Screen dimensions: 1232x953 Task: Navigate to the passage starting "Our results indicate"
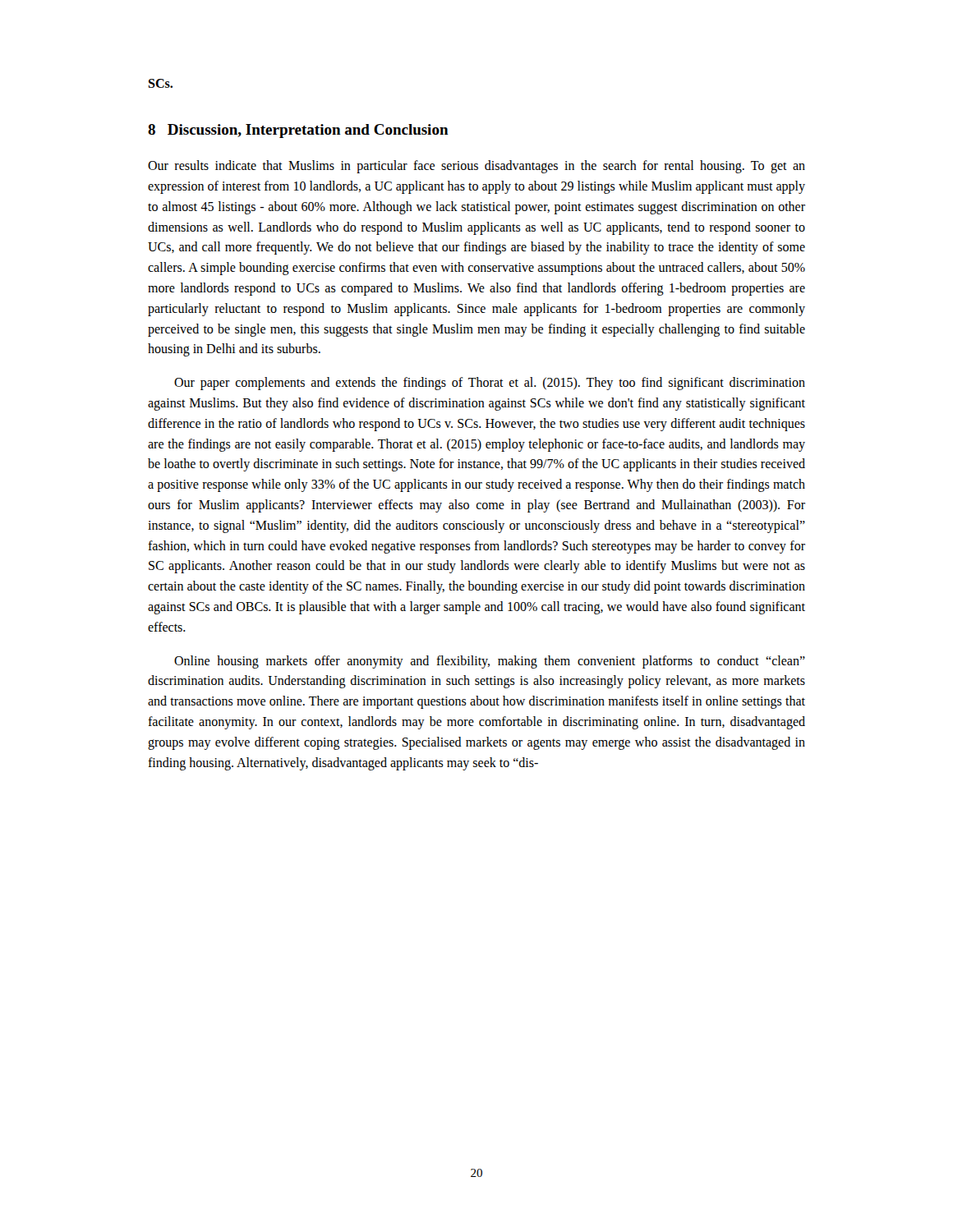(476, 258)
